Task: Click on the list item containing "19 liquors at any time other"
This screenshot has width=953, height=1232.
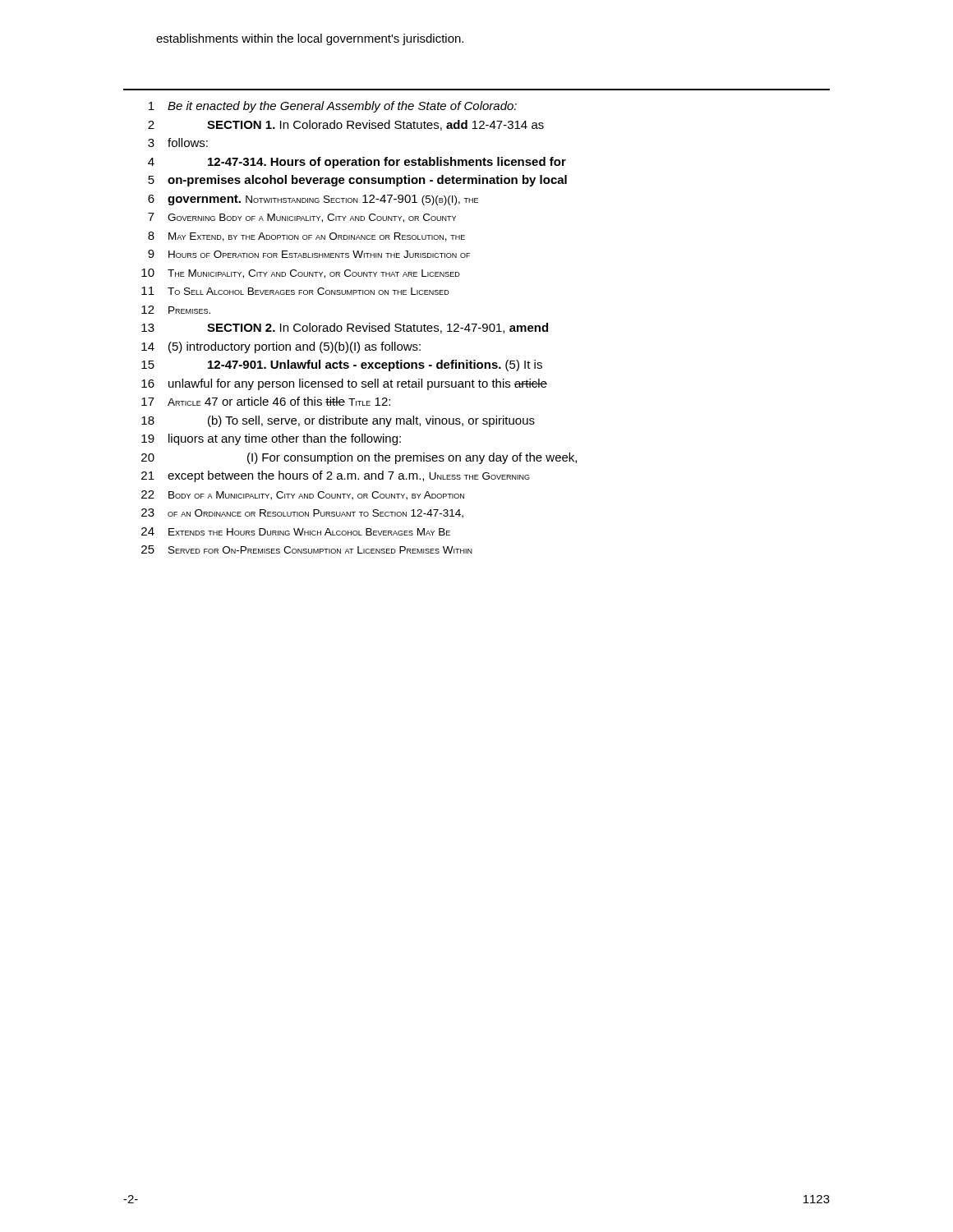Action: [271, 439]
